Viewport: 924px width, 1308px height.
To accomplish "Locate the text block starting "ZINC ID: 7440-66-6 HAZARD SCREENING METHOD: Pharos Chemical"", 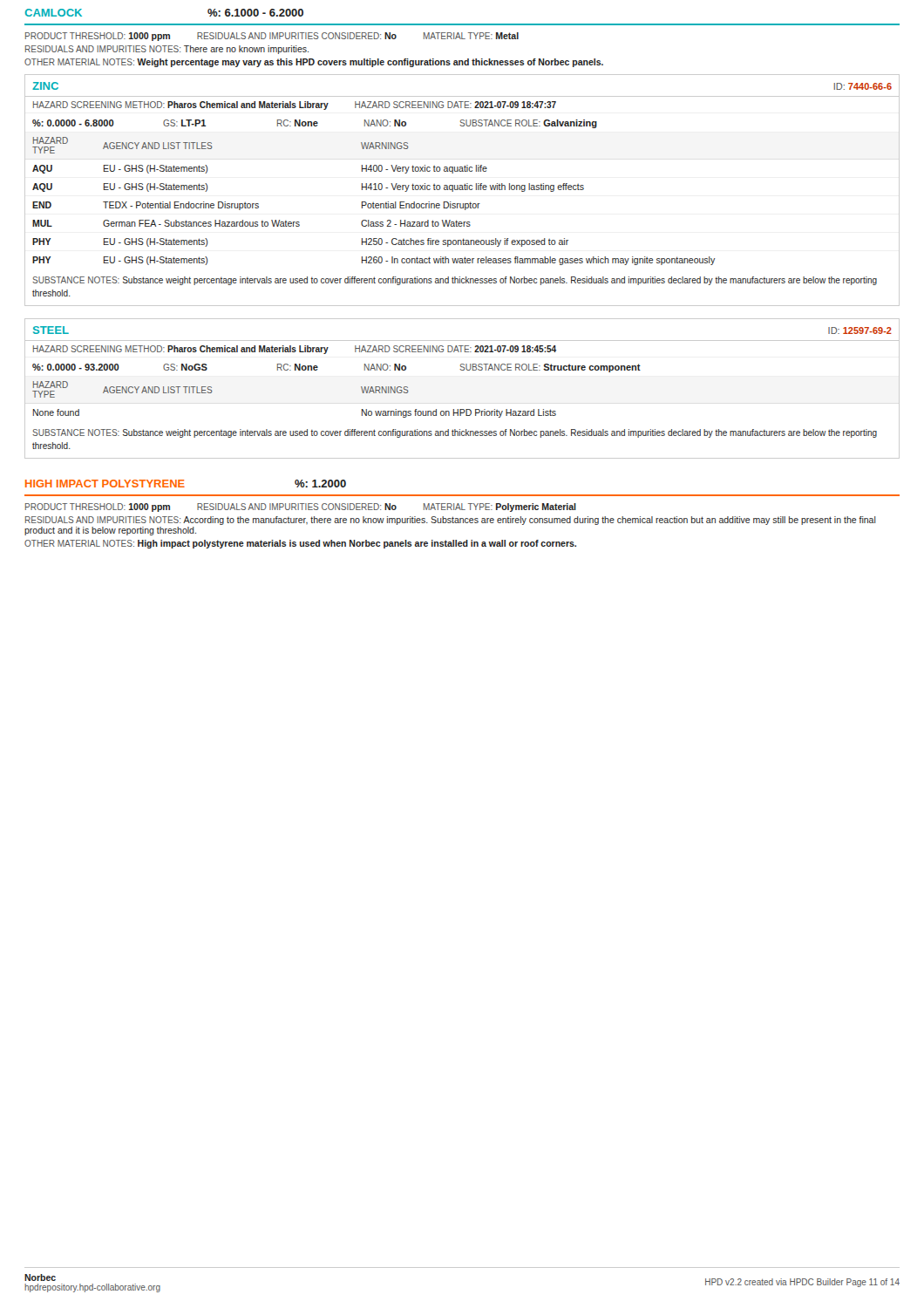I will click(x=462, y=190).
